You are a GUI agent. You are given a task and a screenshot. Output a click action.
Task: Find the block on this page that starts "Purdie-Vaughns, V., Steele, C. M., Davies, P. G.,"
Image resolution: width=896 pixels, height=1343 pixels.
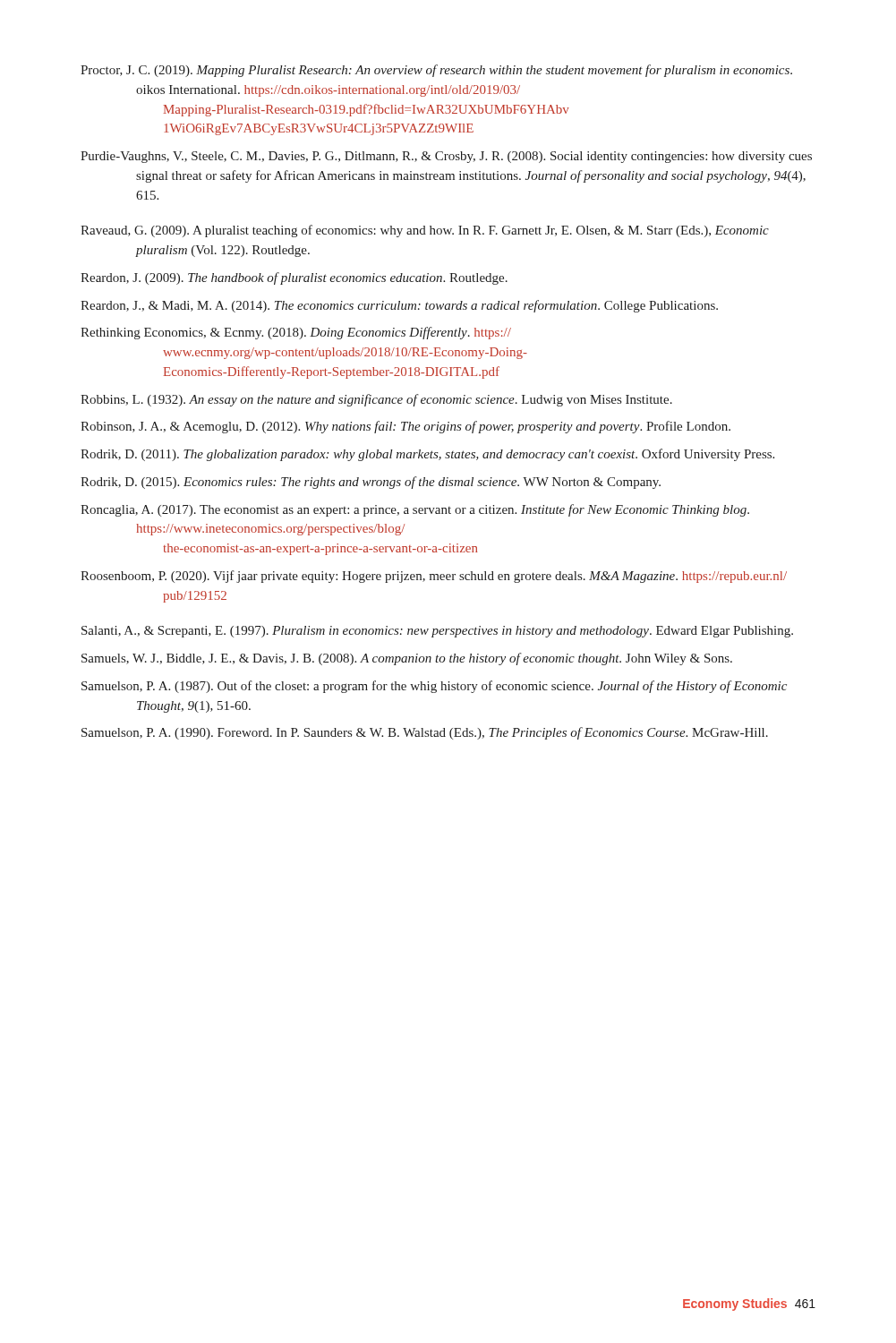pos(446,175)
